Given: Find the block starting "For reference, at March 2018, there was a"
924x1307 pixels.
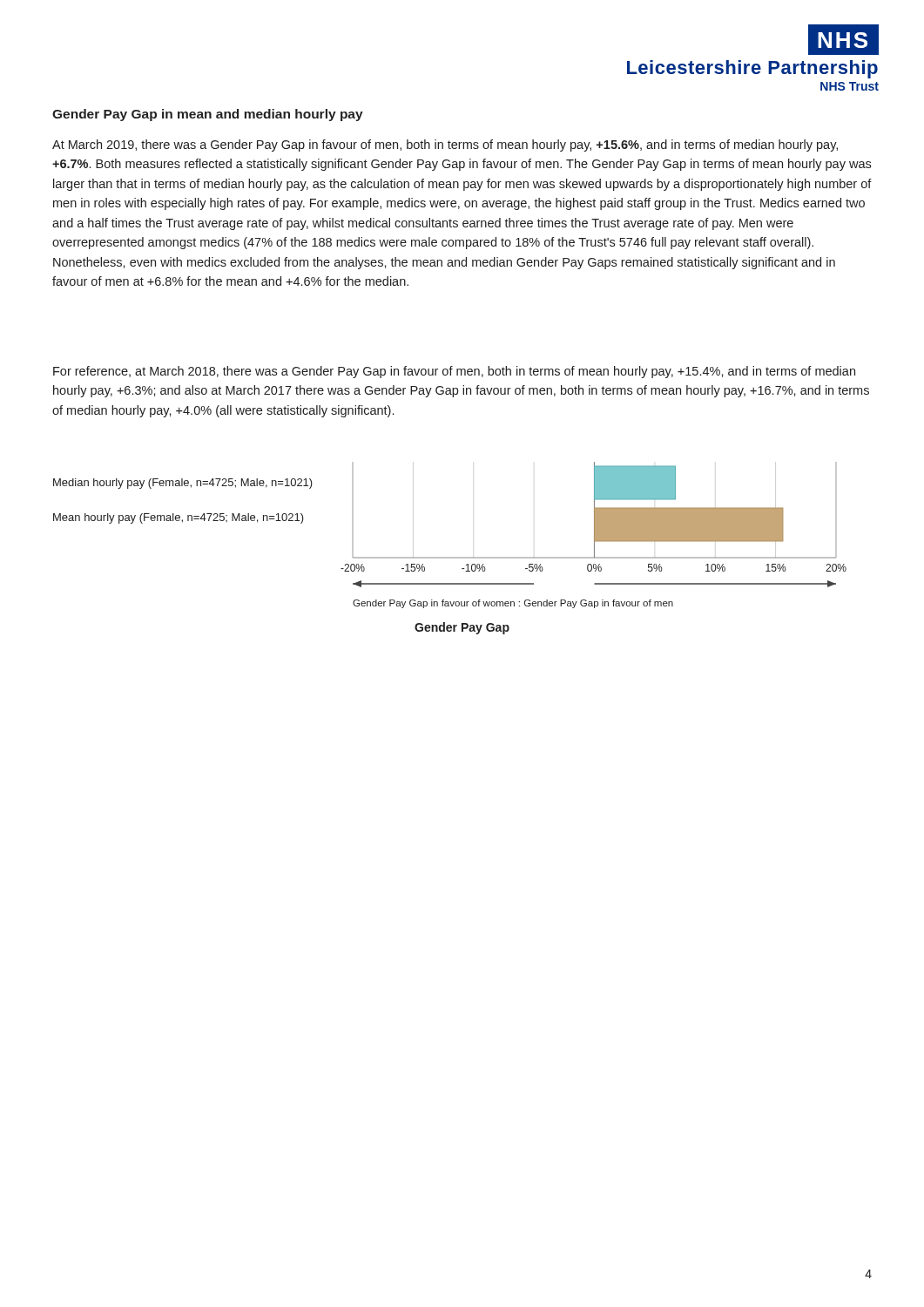Looking at the screenshot, I should click(461, 391).
